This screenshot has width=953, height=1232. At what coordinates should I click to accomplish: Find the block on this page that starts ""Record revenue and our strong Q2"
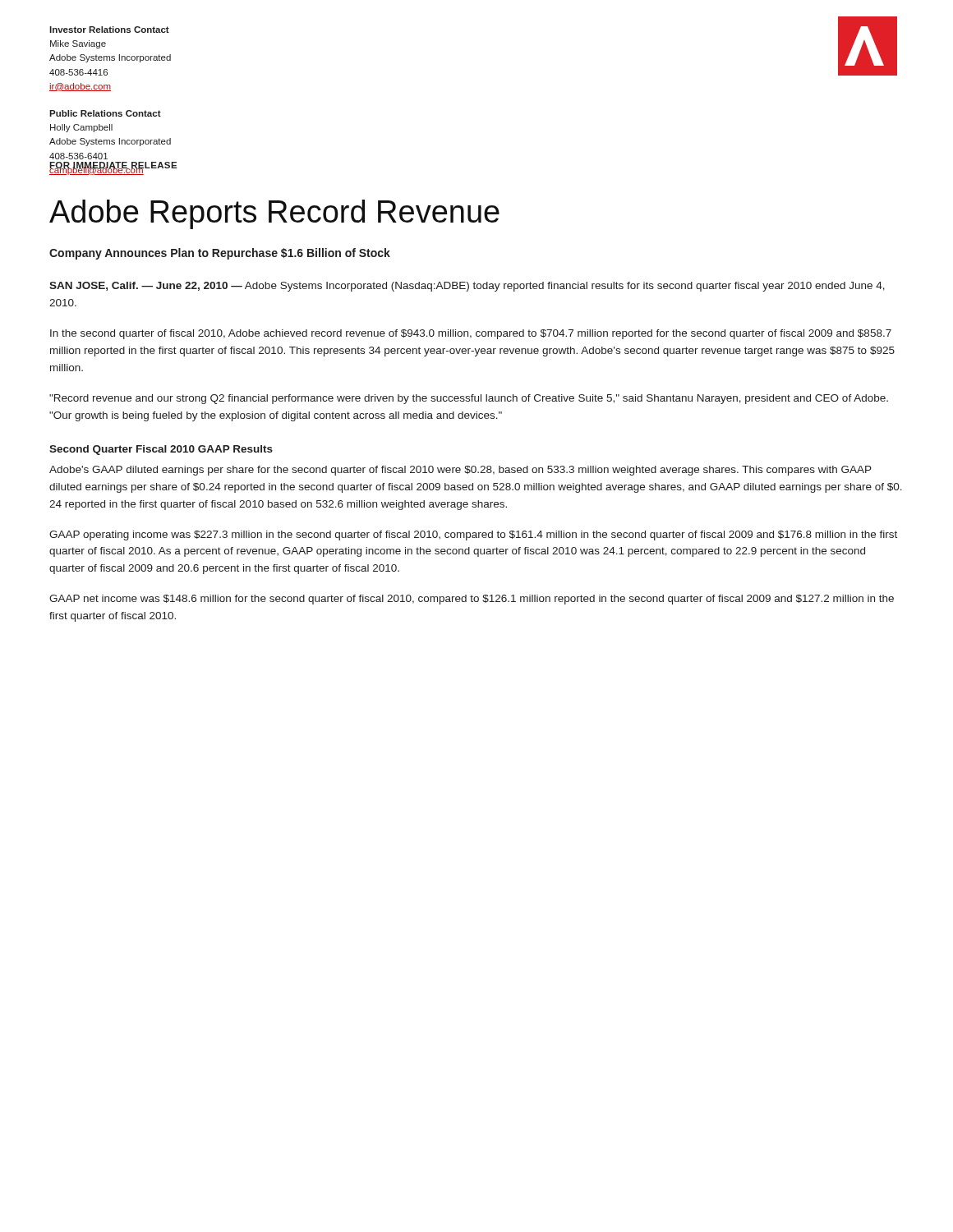click(469, 406)
